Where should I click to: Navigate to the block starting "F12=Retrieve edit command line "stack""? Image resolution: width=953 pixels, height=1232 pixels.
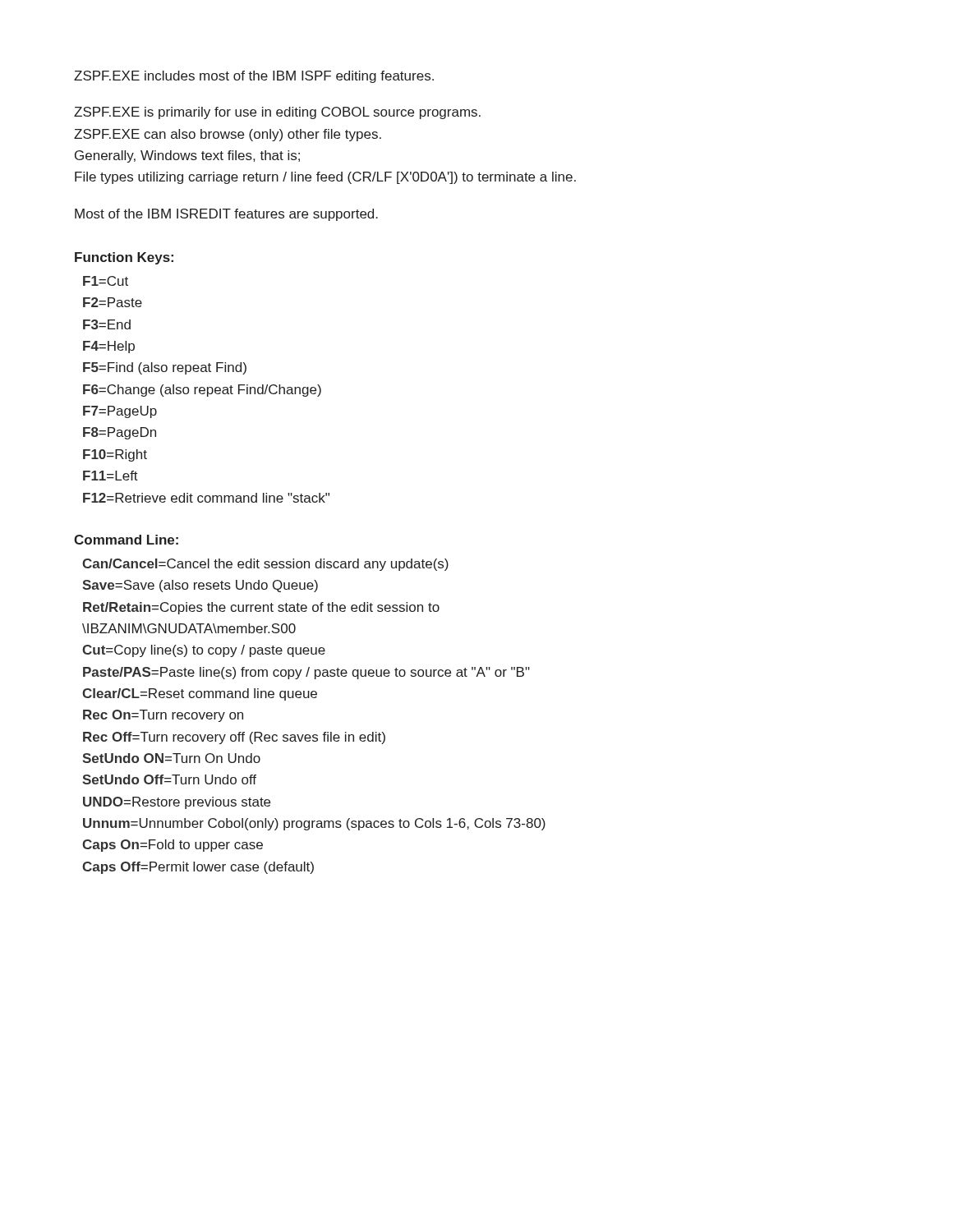pyautogui.click(x=206, y=498)
